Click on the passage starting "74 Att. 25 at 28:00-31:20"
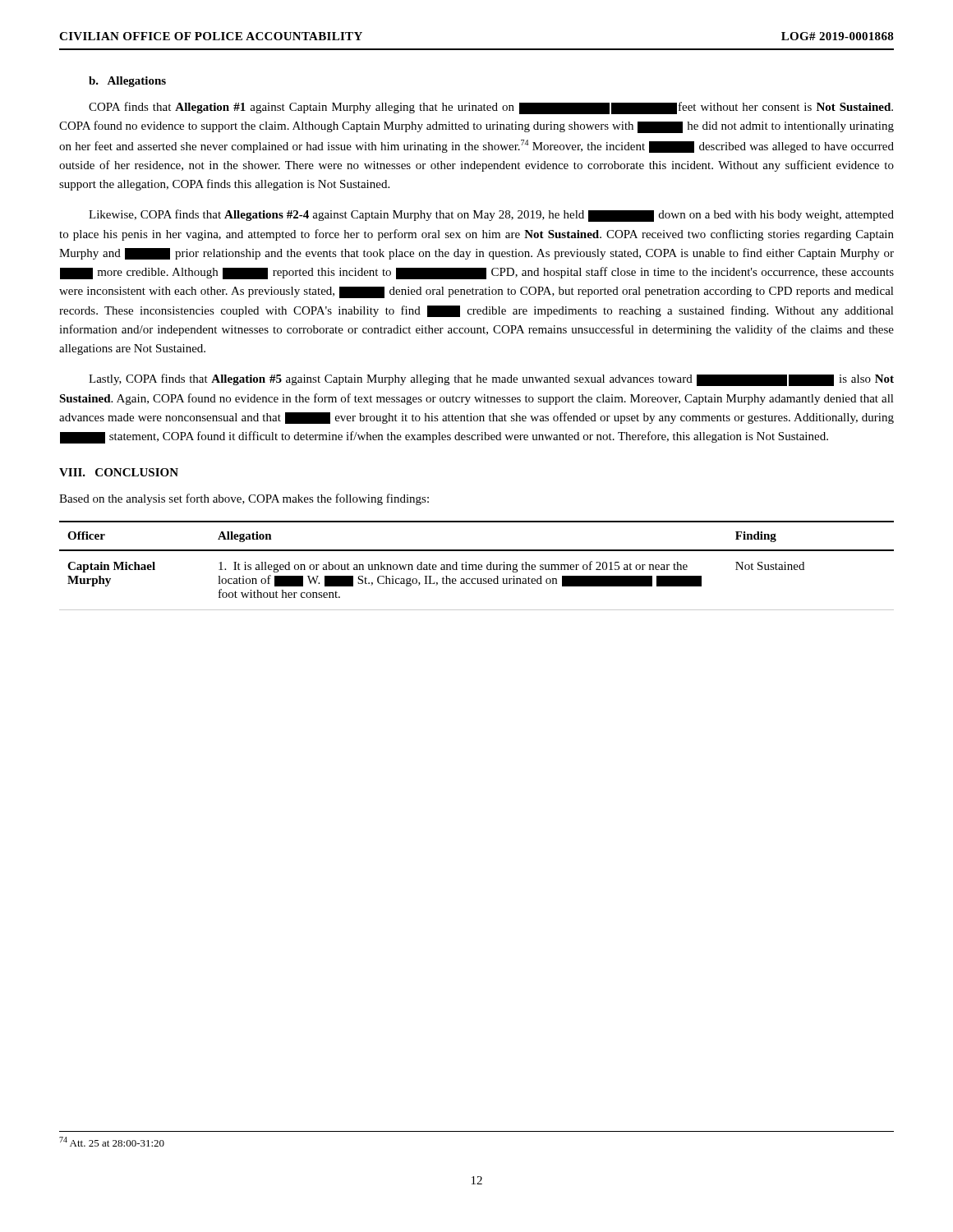The width and height of the screenshot is (953, 1232). (x=112, y=1142)
